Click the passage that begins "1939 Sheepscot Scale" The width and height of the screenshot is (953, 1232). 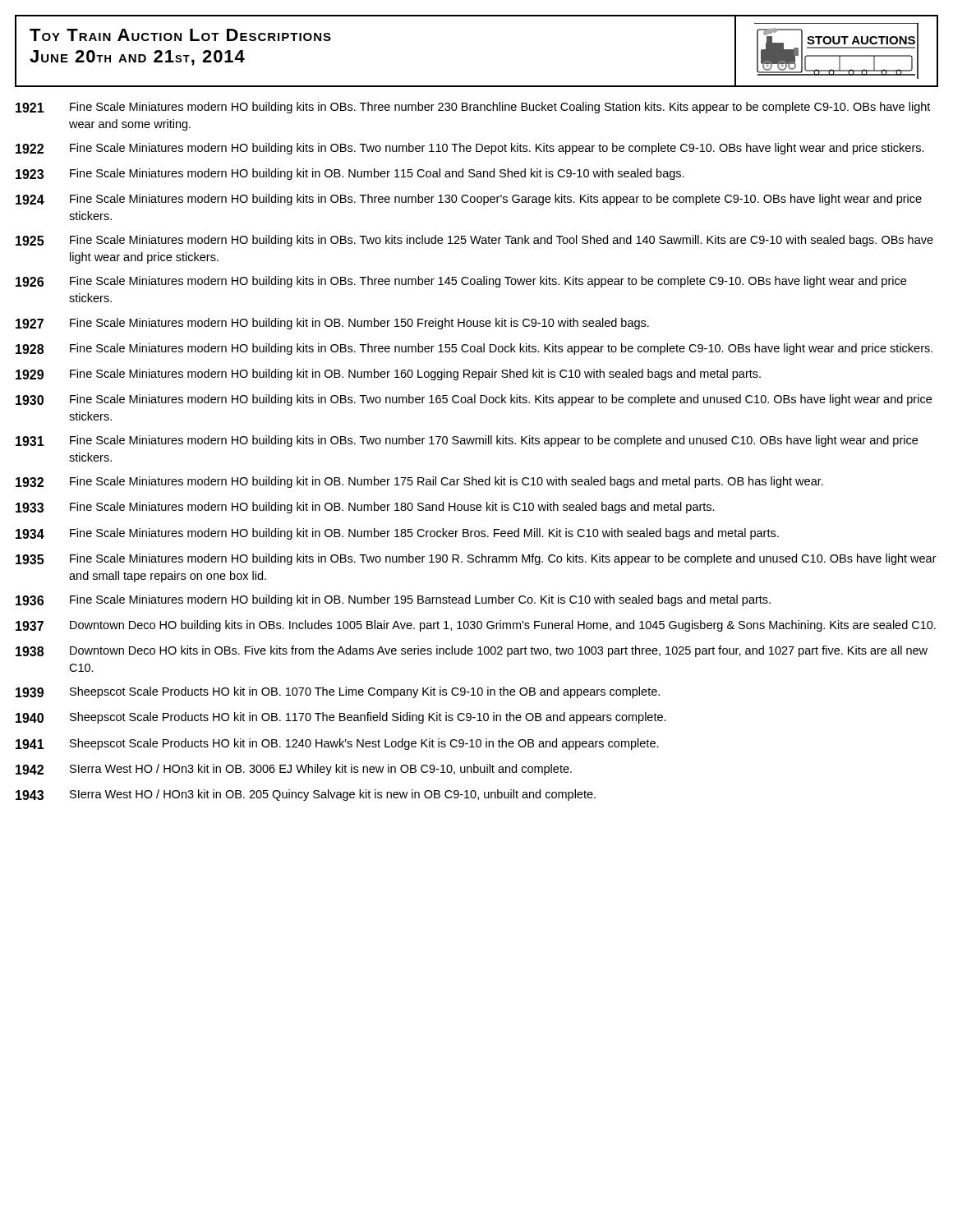476,693
